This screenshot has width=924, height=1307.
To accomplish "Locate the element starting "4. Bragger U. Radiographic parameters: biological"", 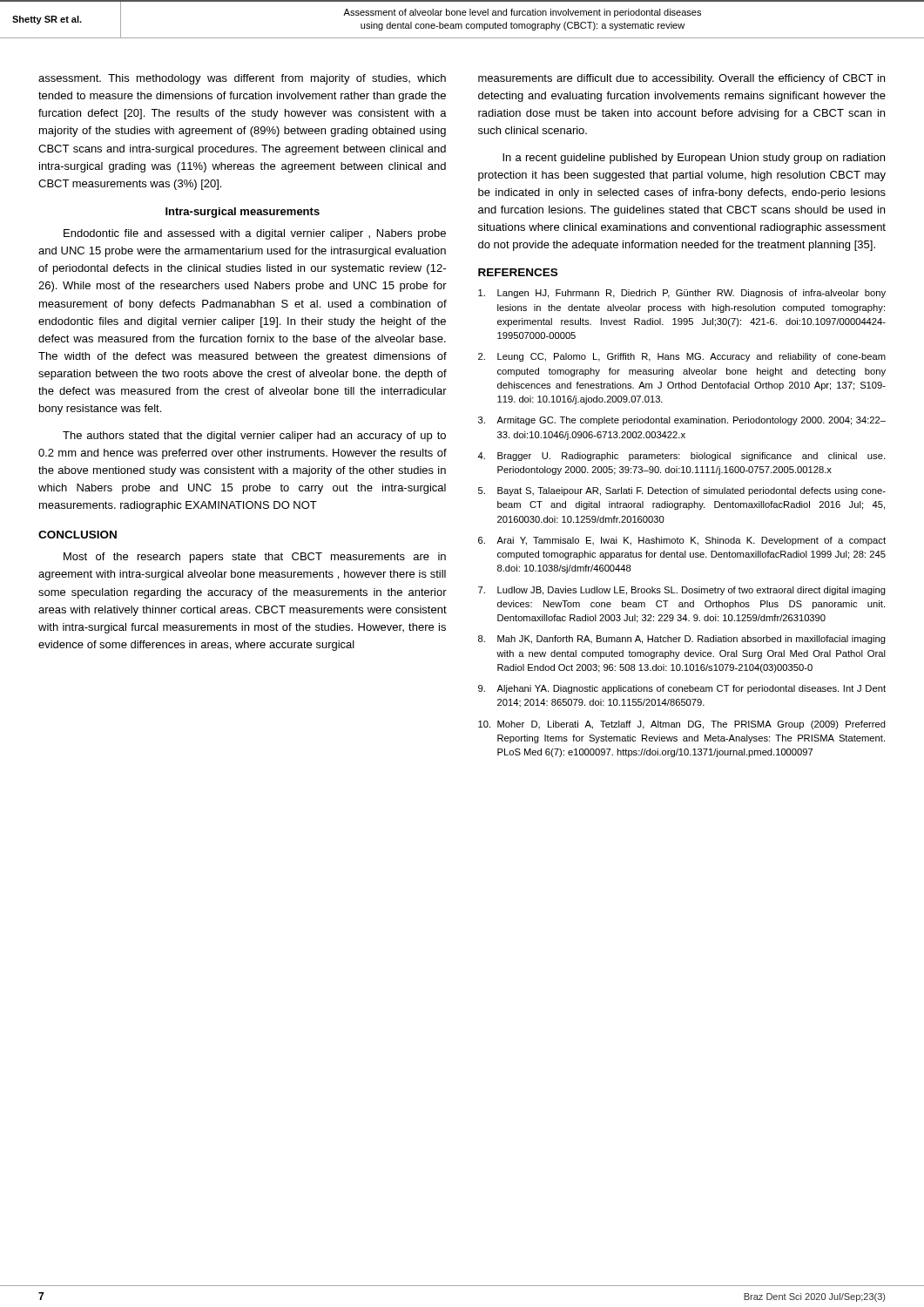I will click(682, 463).
